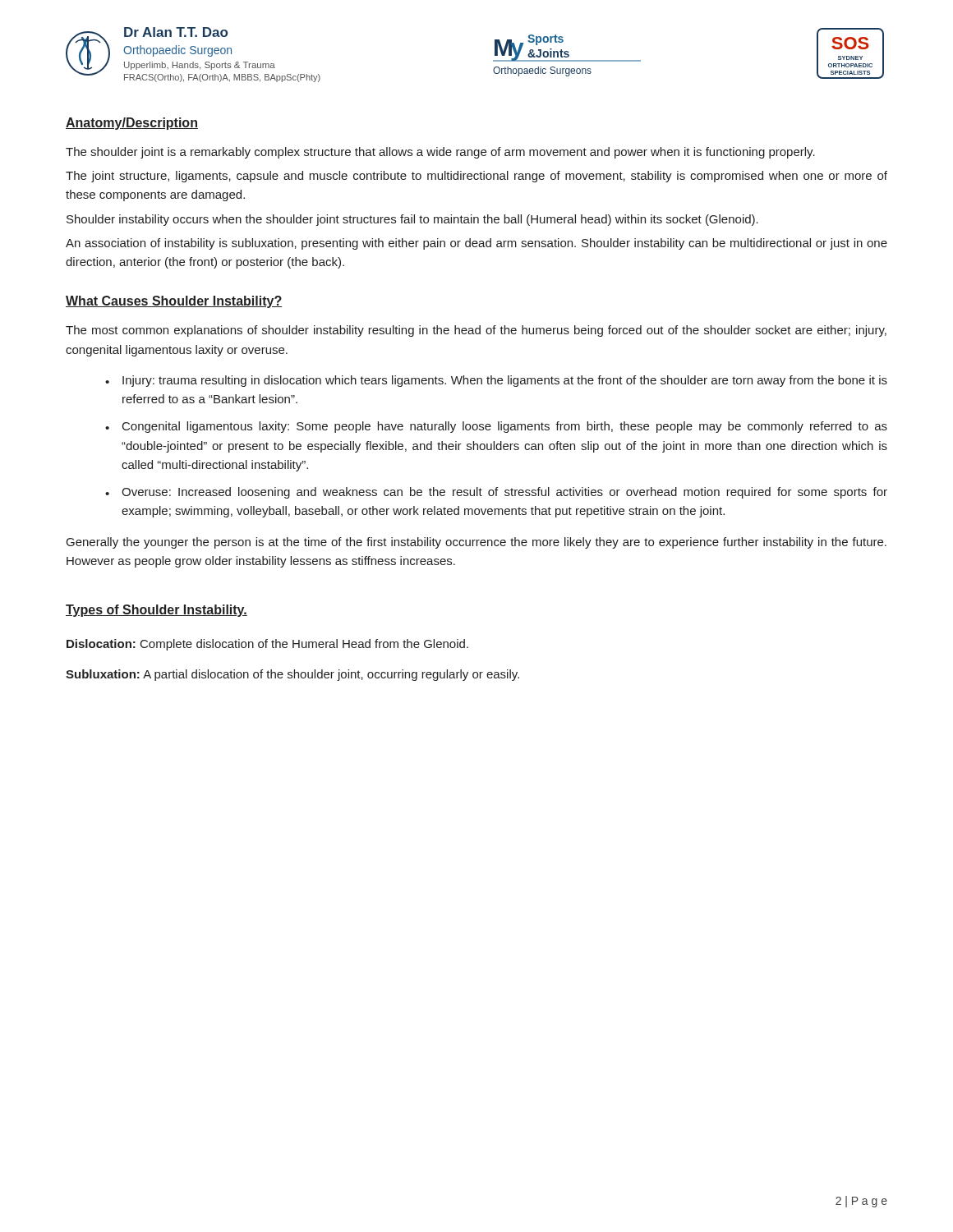Find the block on this page that starts "• Overuse: Increased loosening and weakness"

(496, 501)
